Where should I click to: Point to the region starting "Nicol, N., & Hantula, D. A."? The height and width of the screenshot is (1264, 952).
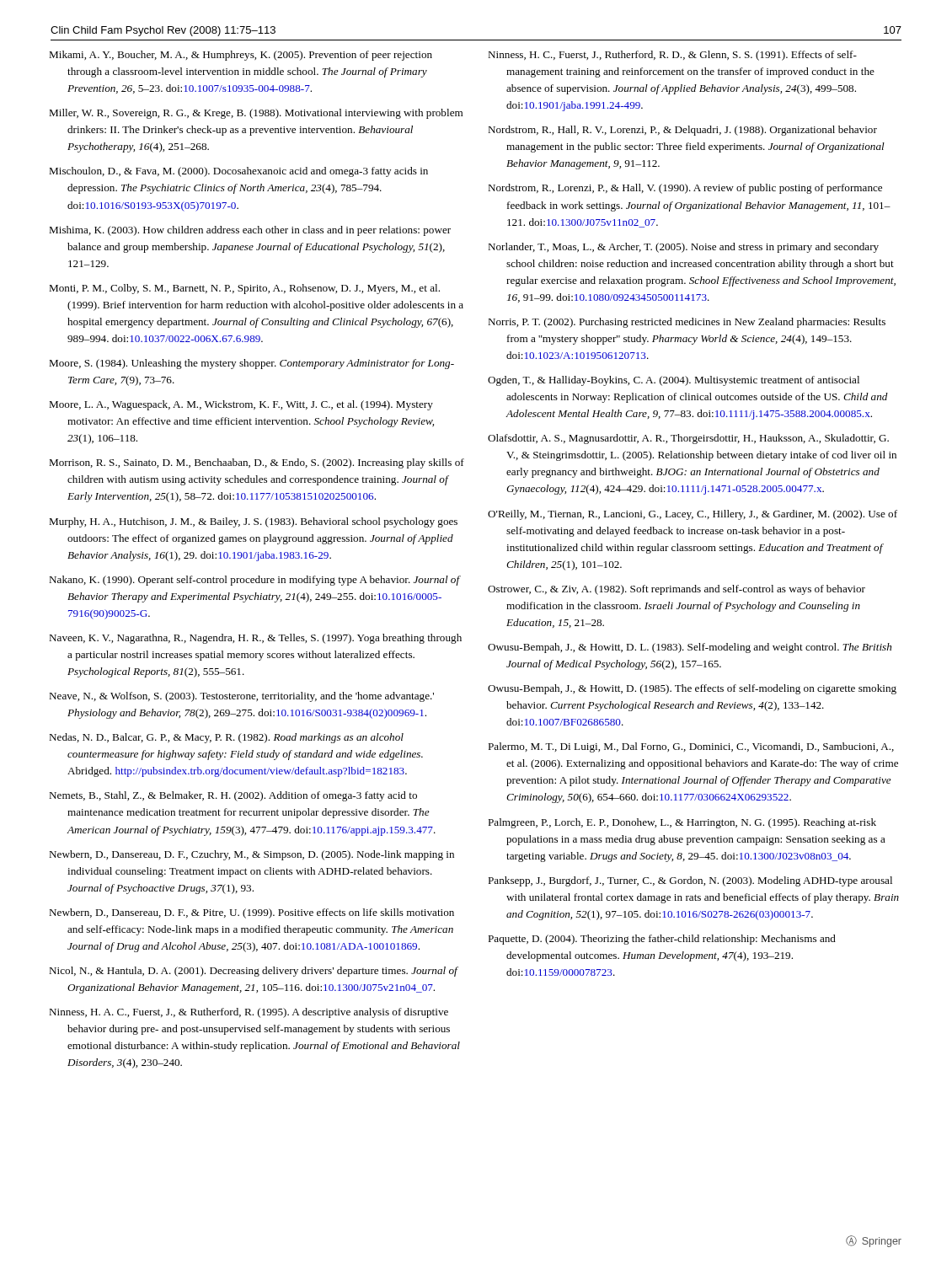[x=253, y=979]
